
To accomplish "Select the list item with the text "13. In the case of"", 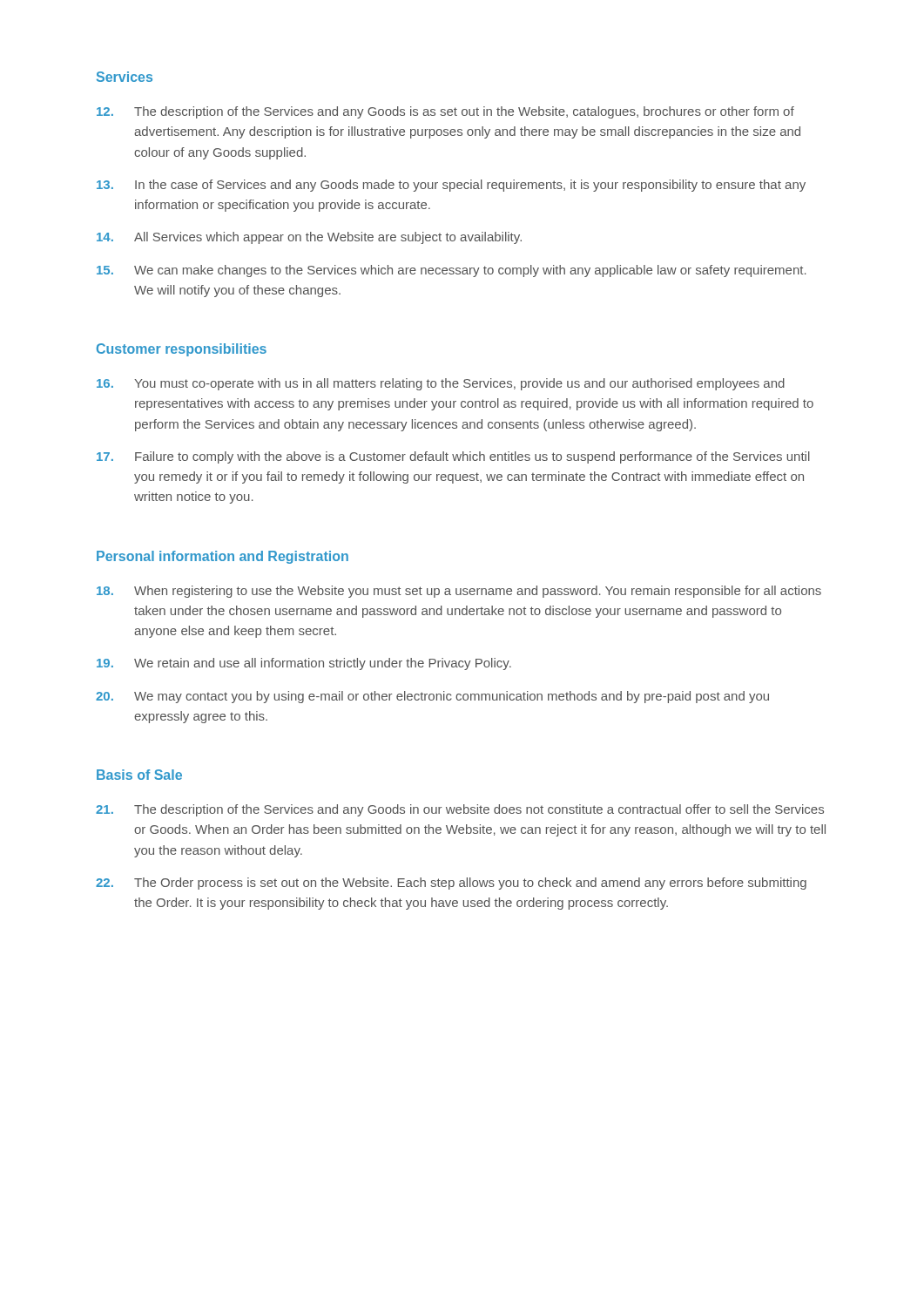I will 462,194.
